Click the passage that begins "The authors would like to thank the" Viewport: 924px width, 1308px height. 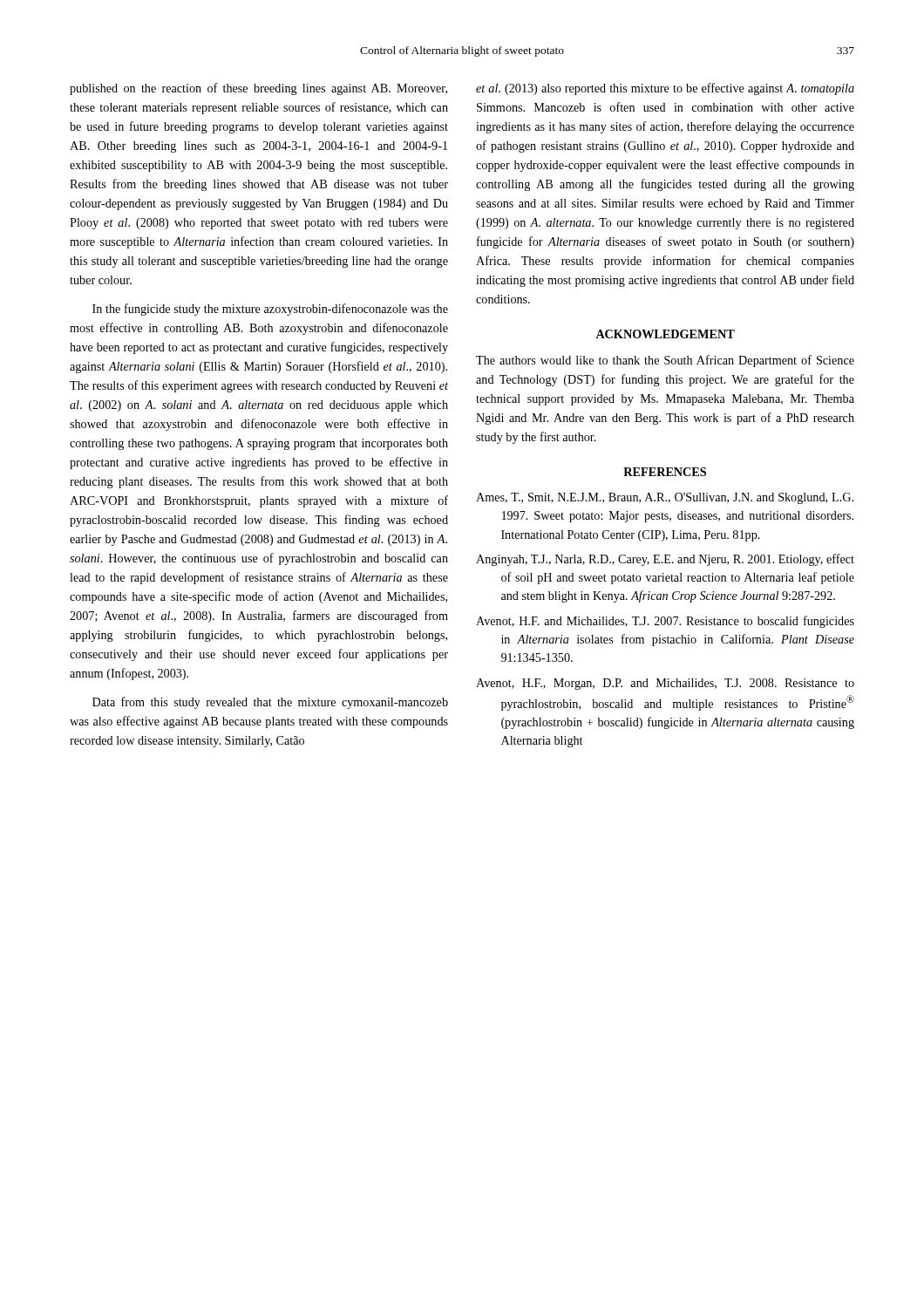pos(665,398)
